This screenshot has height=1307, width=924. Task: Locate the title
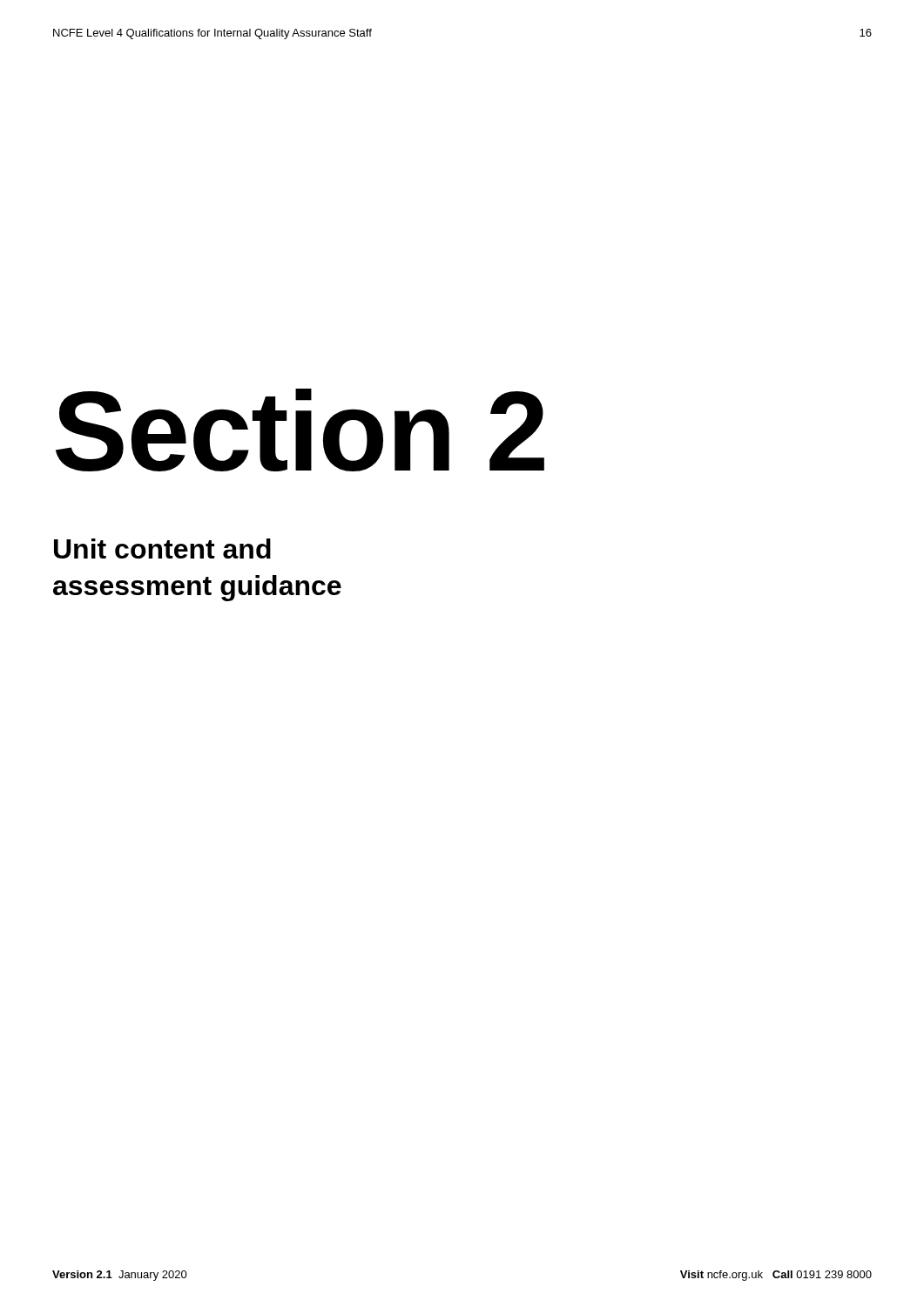pyautogui.click(x=300, y=431)
